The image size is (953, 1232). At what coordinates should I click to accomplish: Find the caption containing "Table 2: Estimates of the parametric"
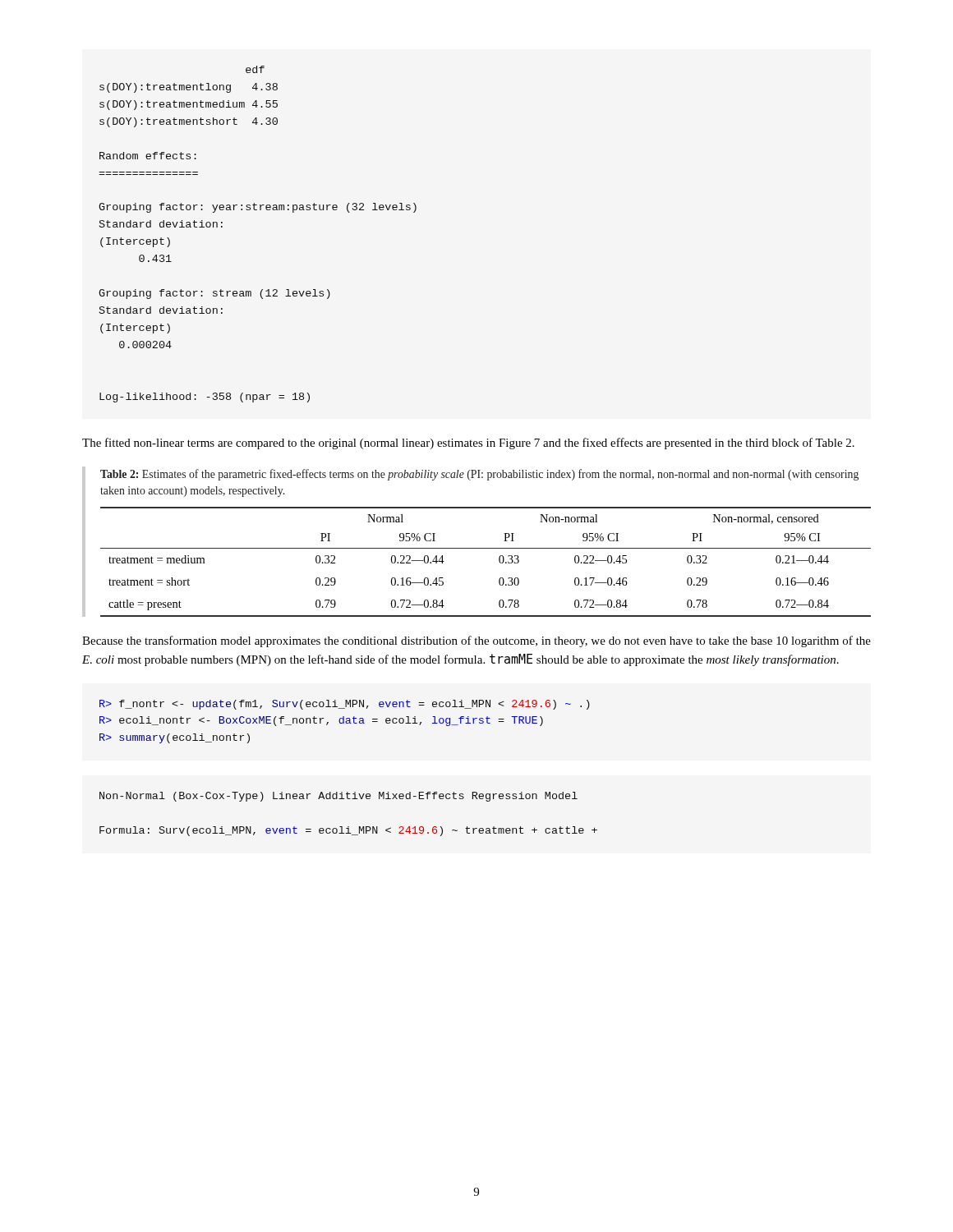(486, 483)
